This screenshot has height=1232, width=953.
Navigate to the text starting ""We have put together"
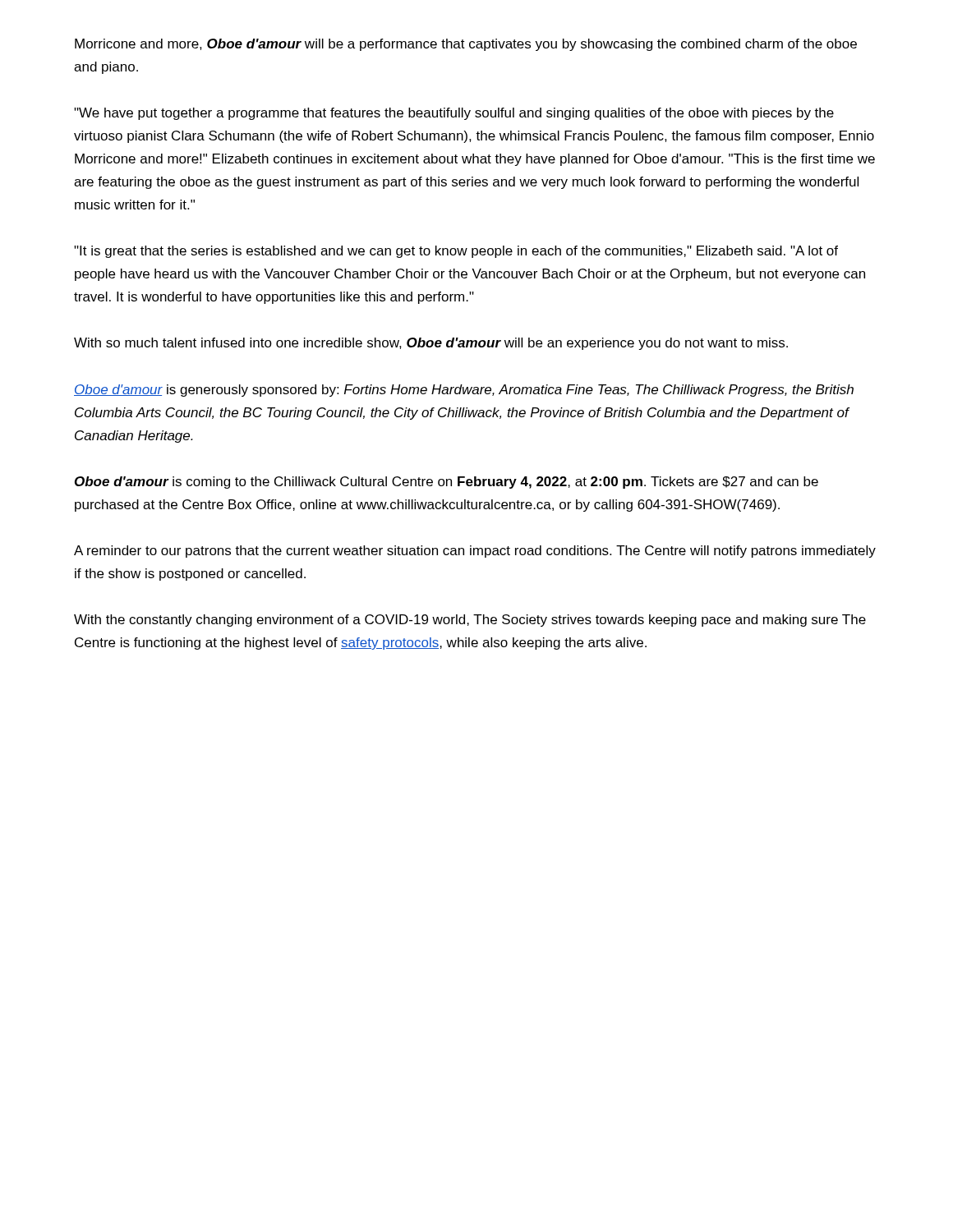[475, 159]
